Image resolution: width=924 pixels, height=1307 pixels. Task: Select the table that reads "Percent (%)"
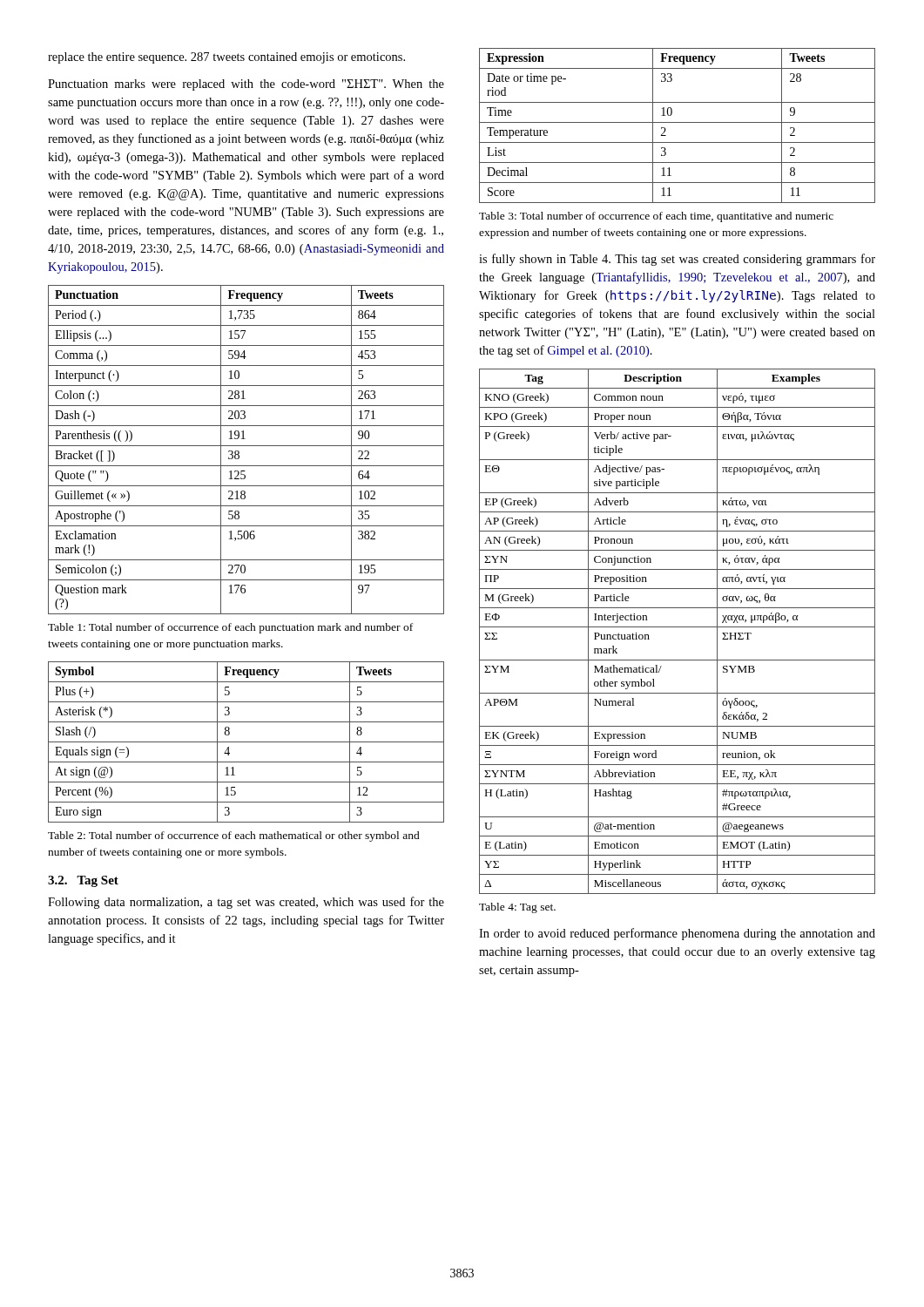click(246, 742)
